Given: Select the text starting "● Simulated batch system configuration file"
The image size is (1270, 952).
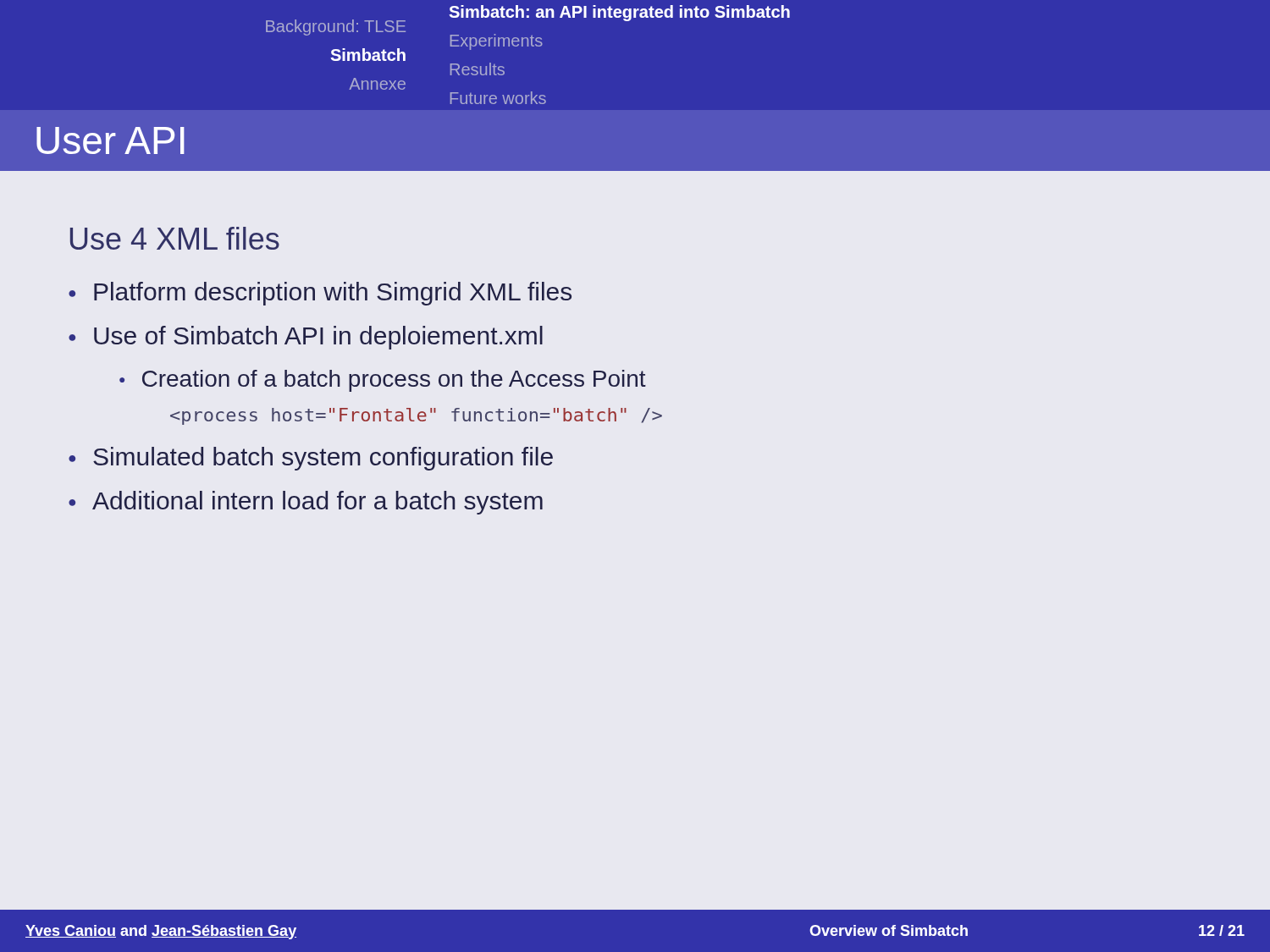Looking at the screenshot, I should pyautogui.click(x=311, y=457).
